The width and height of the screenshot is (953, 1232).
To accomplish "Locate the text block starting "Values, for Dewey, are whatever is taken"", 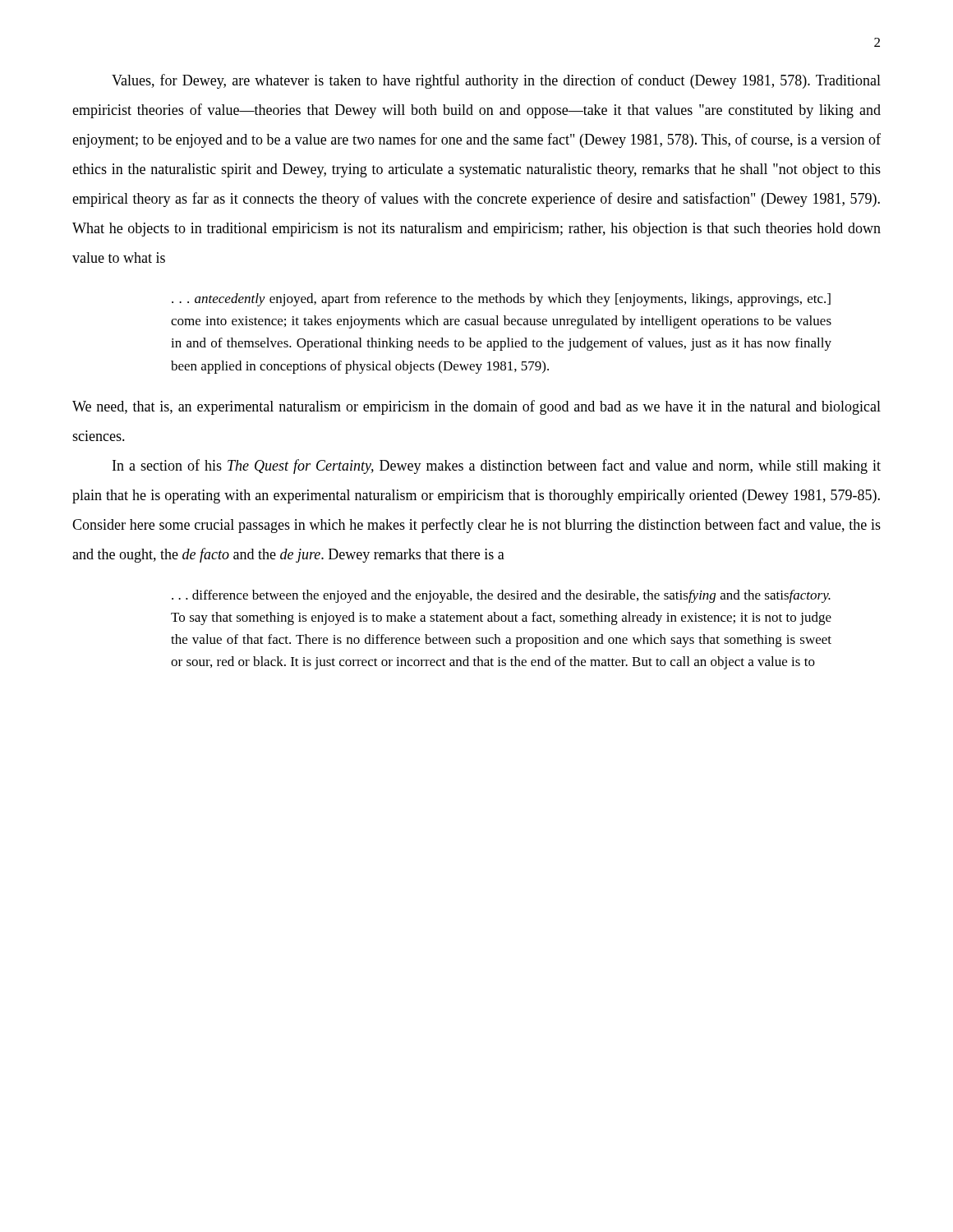I will tap(476, 369).
